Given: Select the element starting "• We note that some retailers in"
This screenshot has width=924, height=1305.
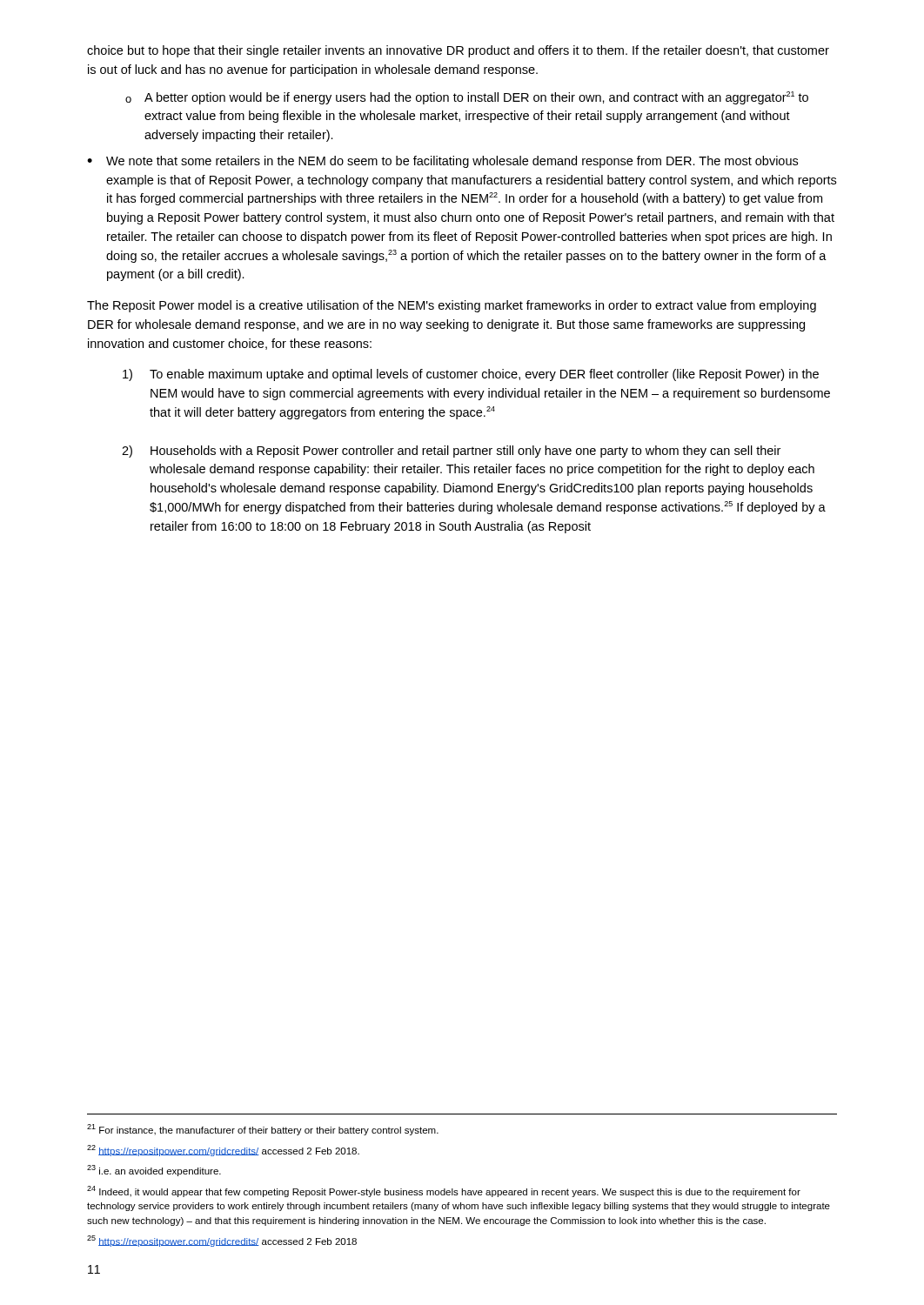Looking at the screenshot, I should 462,218.
